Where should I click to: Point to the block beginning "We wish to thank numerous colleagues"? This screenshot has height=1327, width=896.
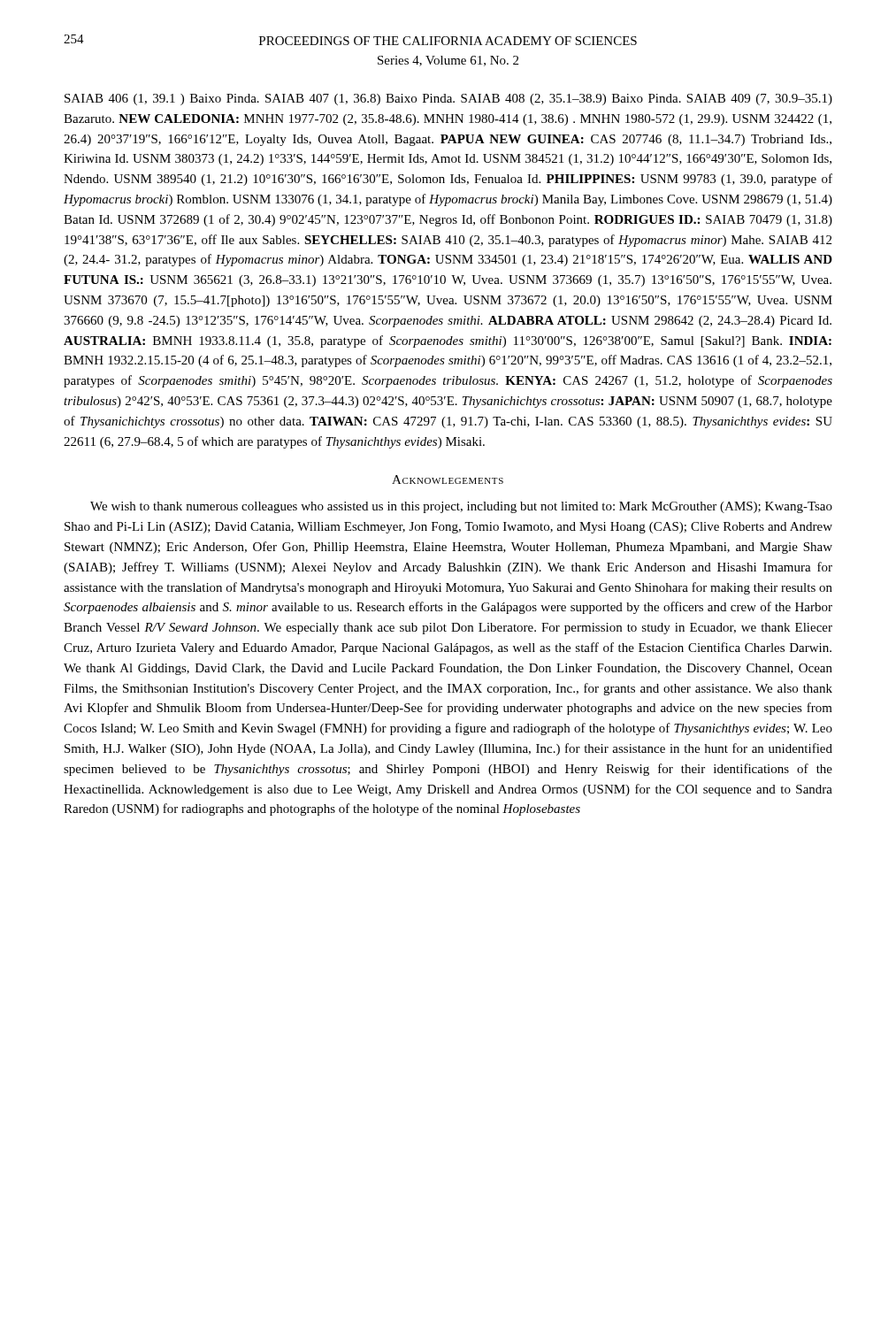coord(448,658)
